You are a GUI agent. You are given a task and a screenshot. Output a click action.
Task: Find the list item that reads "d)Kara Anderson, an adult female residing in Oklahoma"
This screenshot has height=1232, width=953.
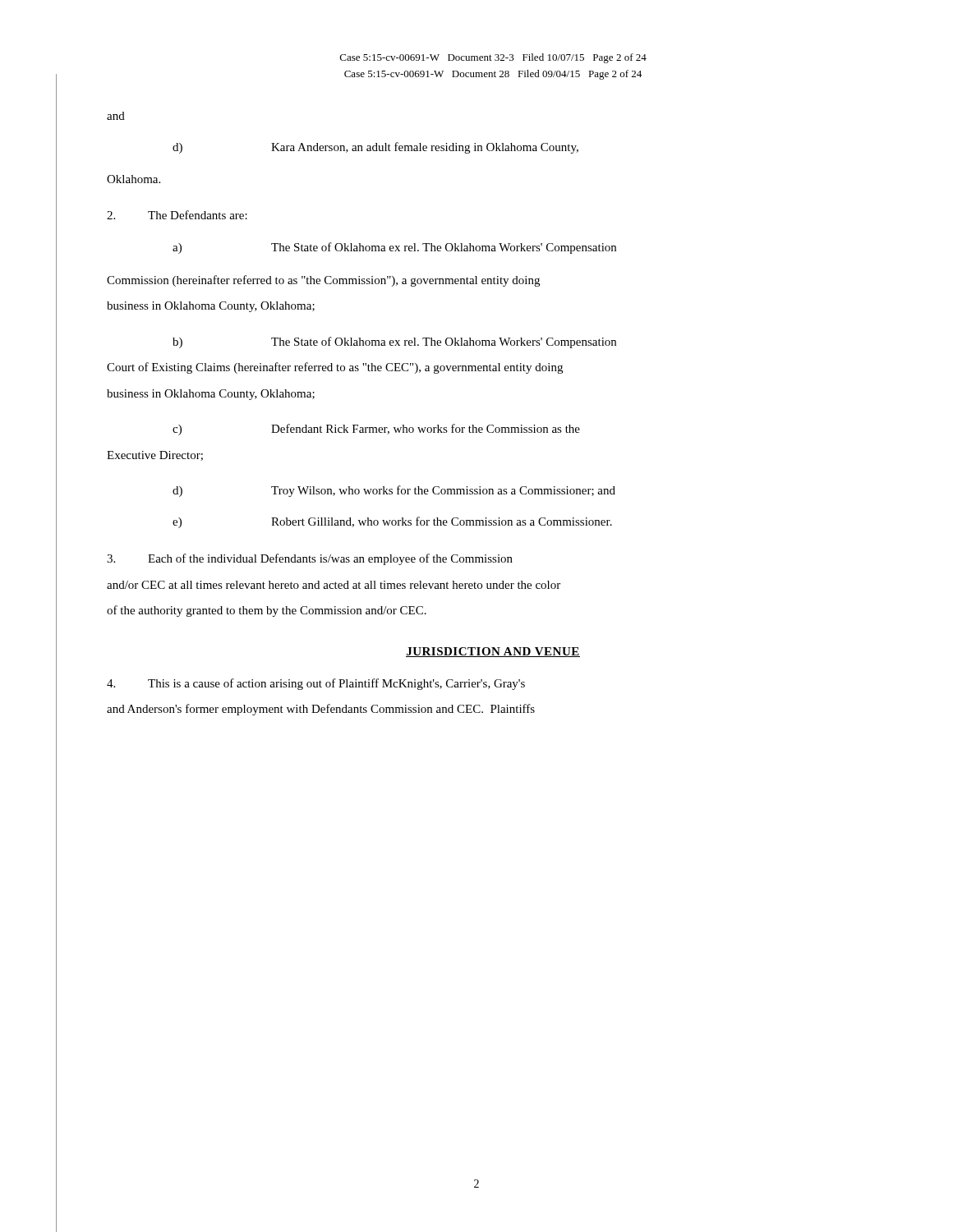343,147
